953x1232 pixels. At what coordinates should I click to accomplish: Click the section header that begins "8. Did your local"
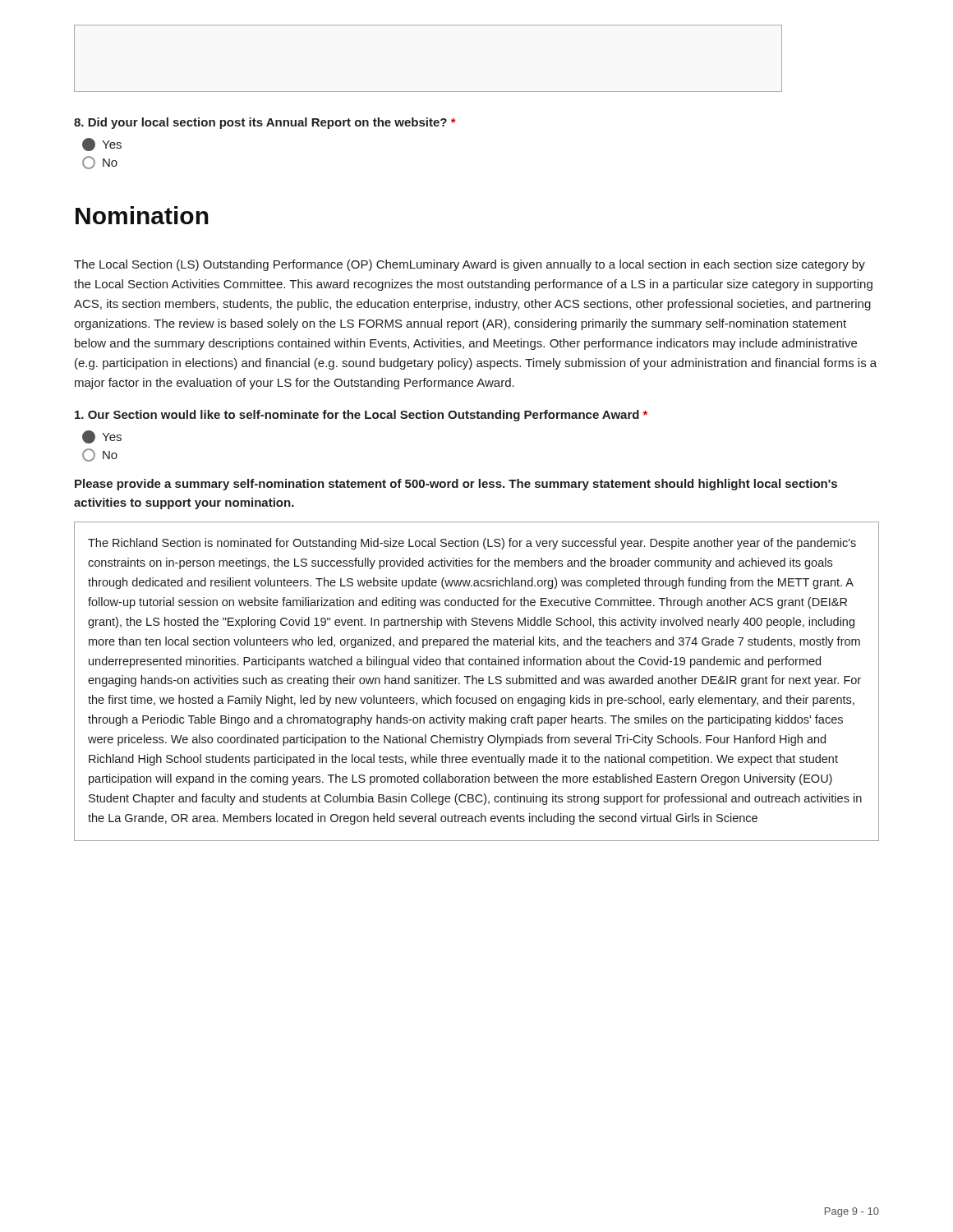coord(265,122)
